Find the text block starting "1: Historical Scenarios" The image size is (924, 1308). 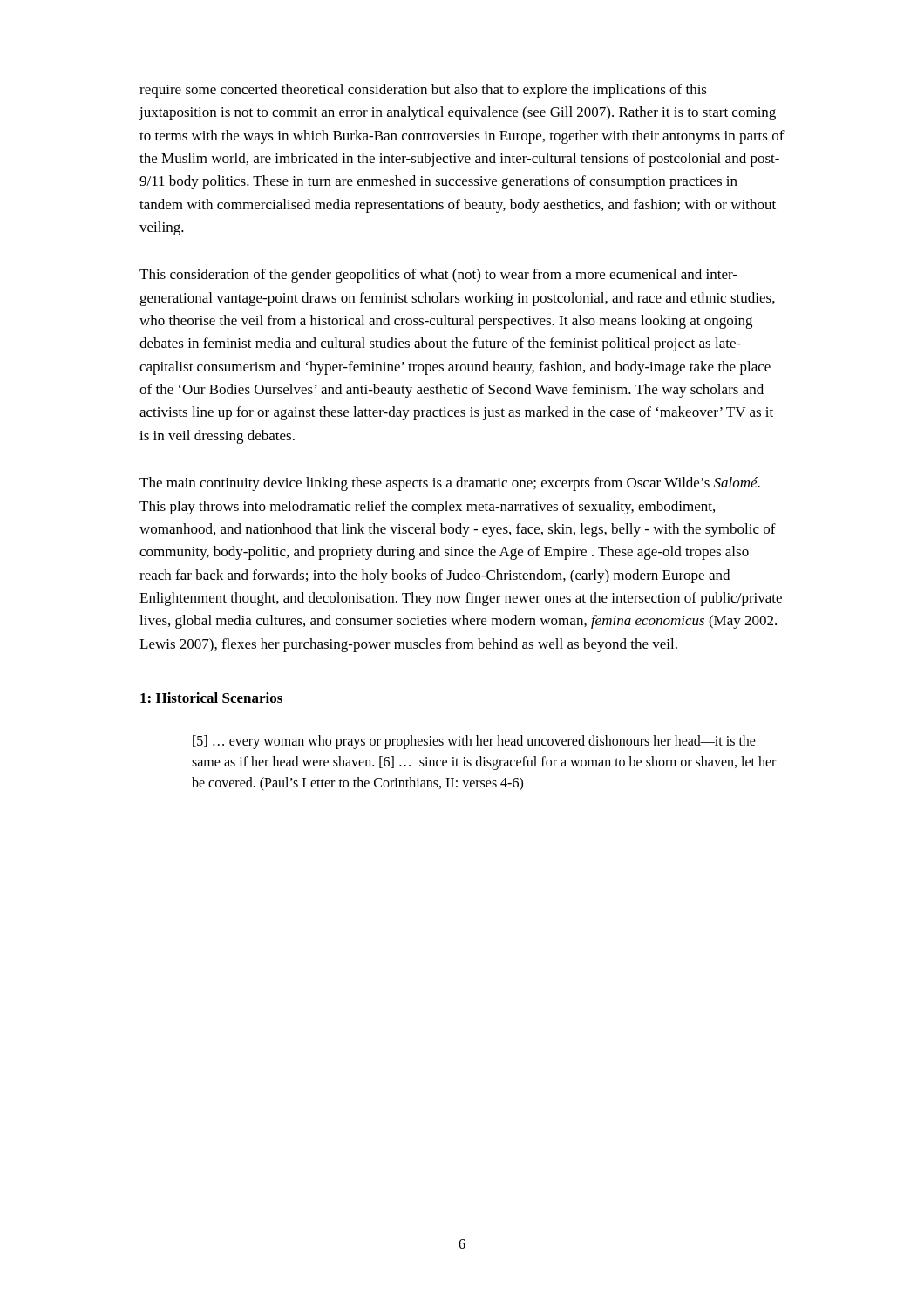pyautogui.click(x=211, y=698)
